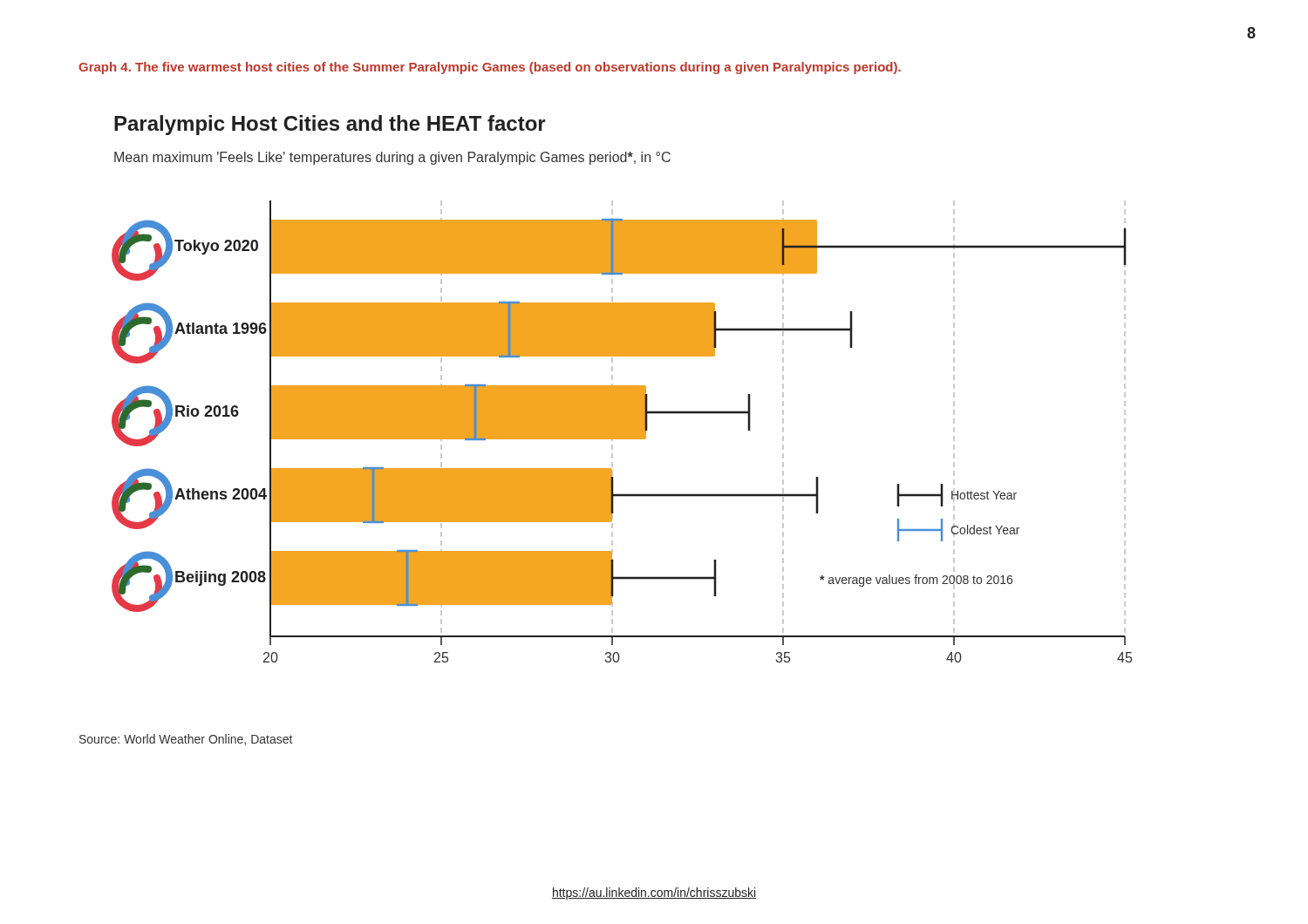Select the bar chart
Viewport: 1308px width, 924px height.
[654, 453]
